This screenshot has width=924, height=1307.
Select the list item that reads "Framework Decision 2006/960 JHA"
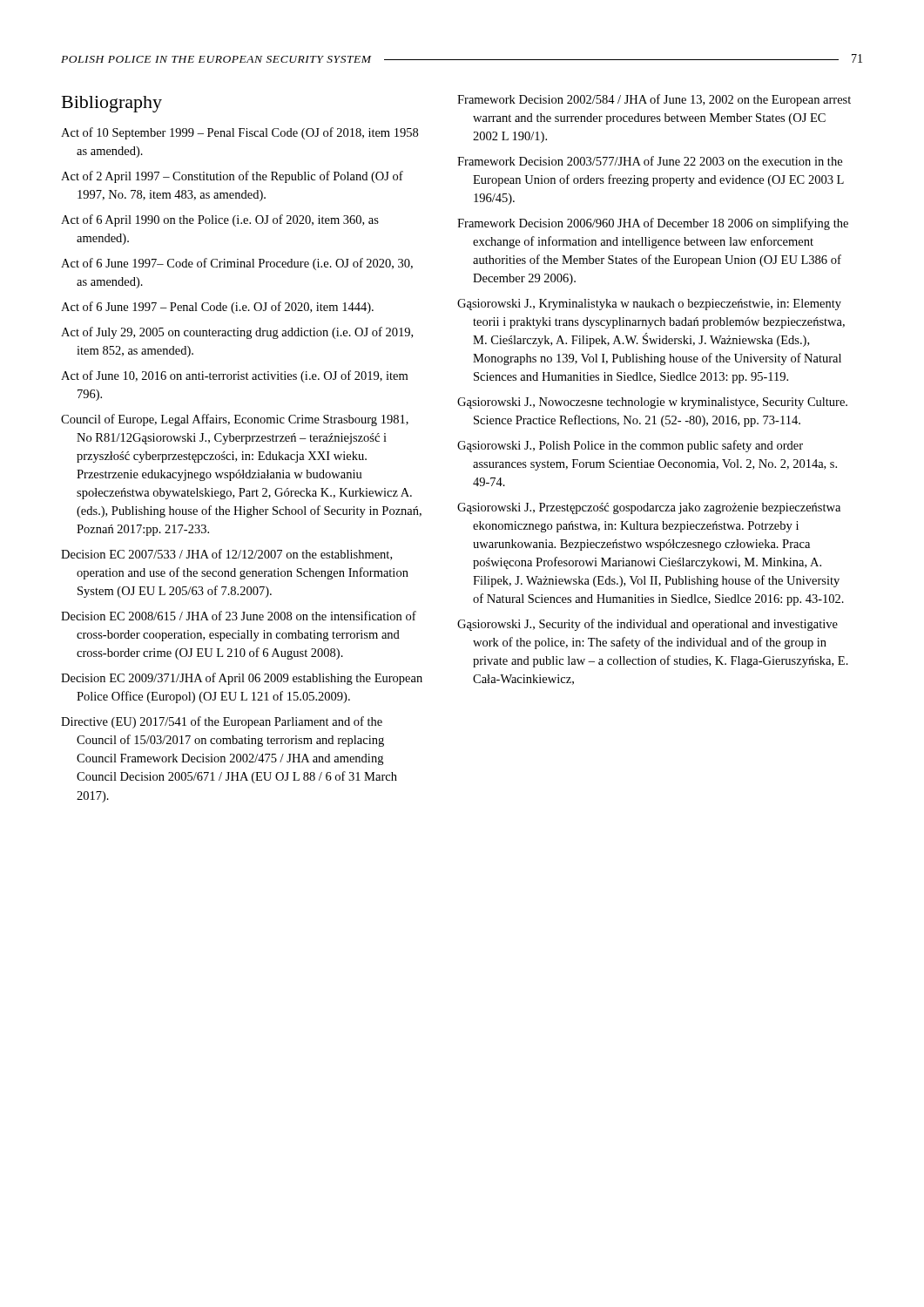pos(653,251)
